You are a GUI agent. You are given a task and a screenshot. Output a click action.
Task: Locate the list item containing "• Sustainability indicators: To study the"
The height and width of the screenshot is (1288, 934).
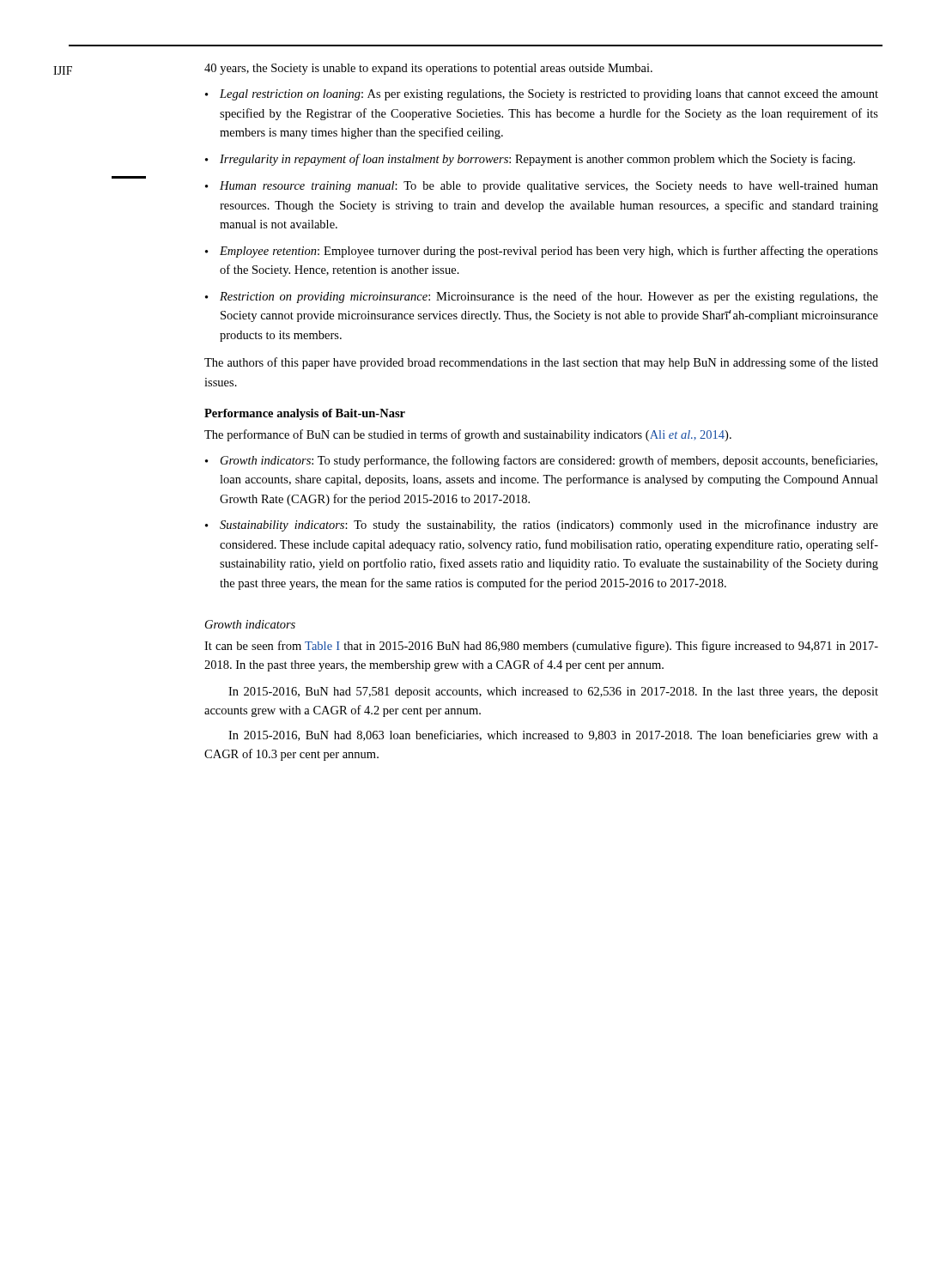541,554
